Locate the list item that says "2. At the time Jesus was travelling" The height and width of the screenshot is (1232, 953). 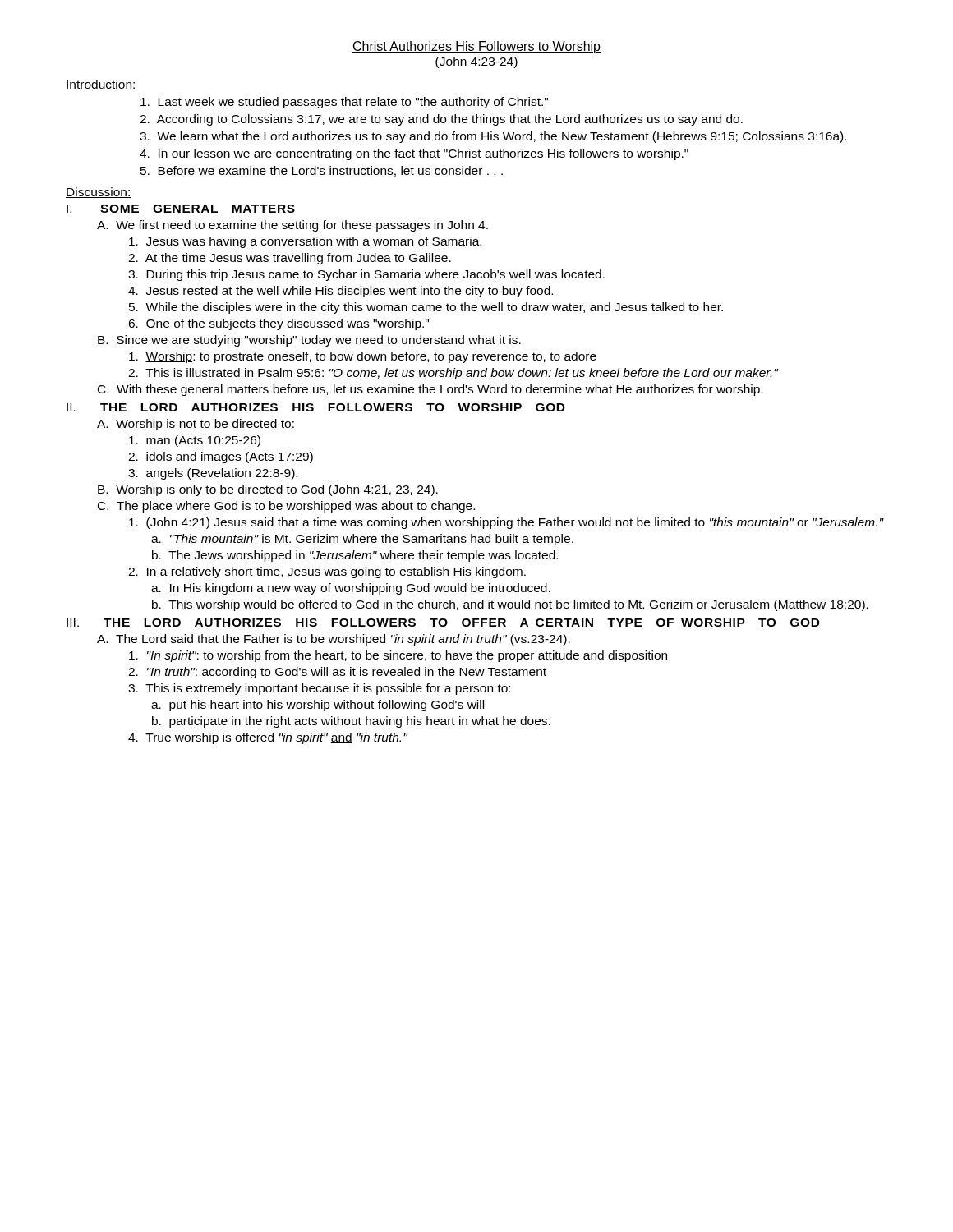(290, 257)
